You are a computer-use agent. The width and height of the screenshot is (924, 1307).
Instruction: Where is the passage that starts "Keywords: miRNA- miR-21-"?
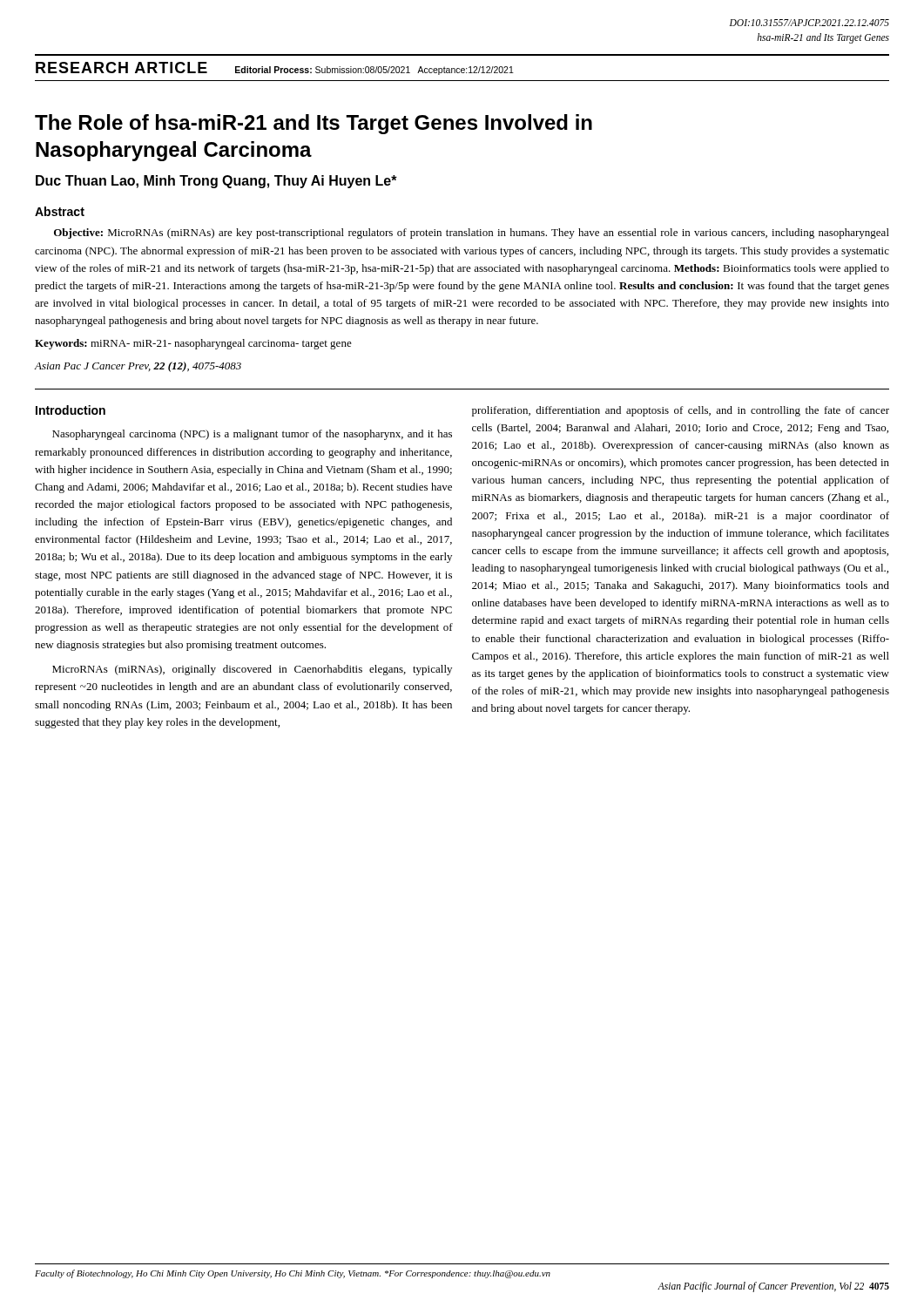click(x=193, y=343)
